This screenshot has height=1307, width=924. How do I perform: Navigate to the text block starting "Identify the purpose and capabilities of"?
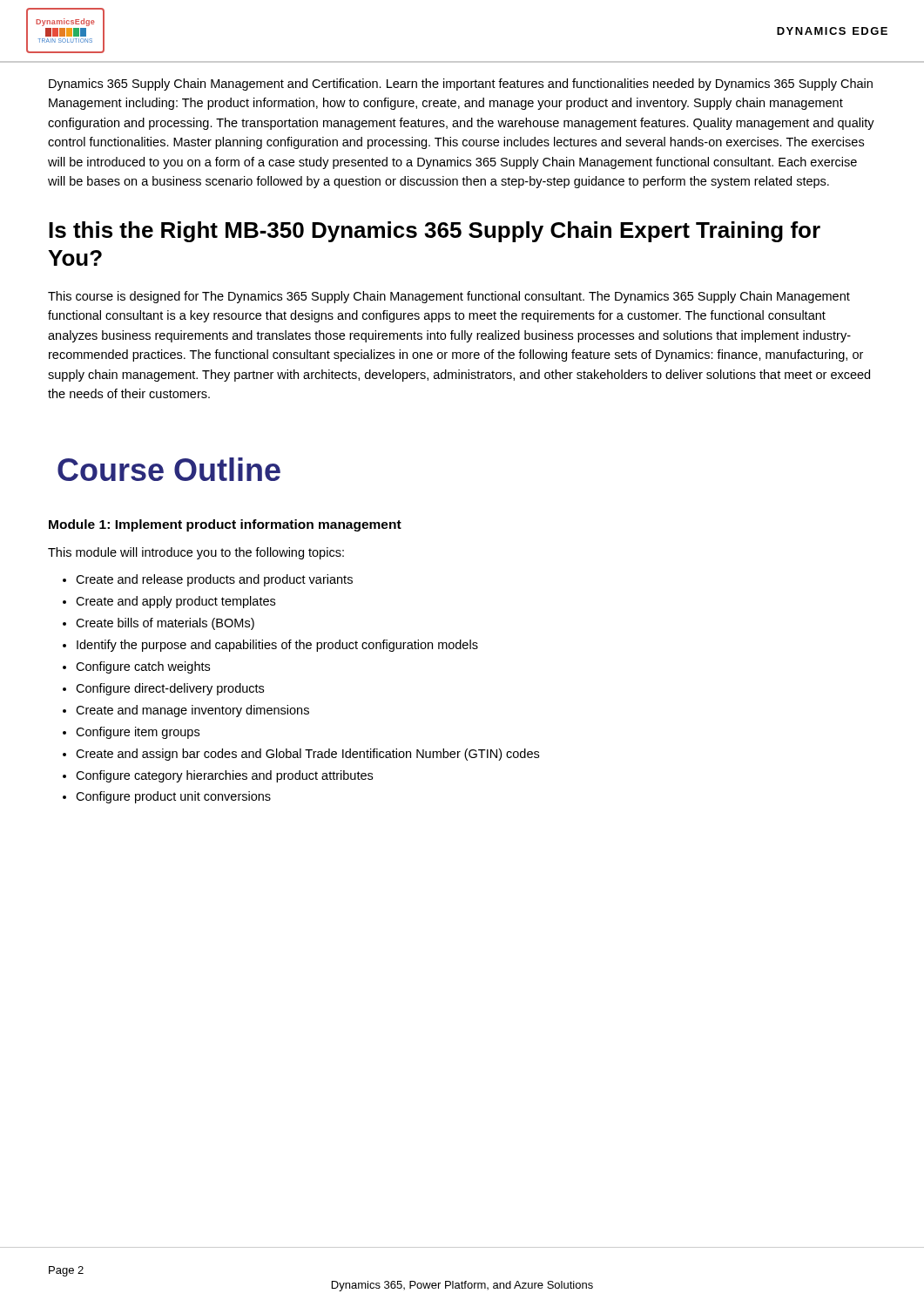click(277, 645)
